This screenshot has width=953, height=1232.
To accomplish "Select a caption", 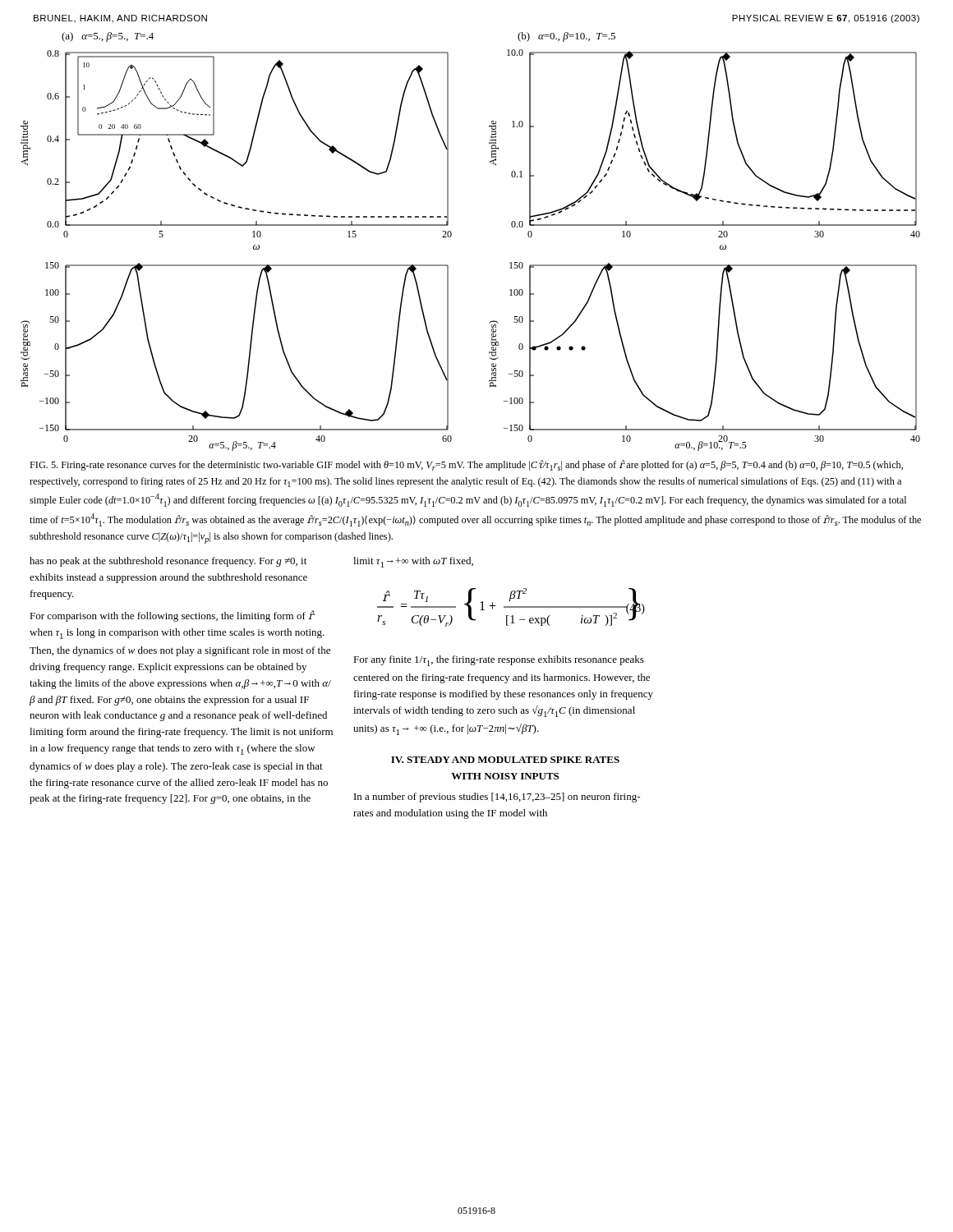I will pyautogui.click(x=475, y=502).
